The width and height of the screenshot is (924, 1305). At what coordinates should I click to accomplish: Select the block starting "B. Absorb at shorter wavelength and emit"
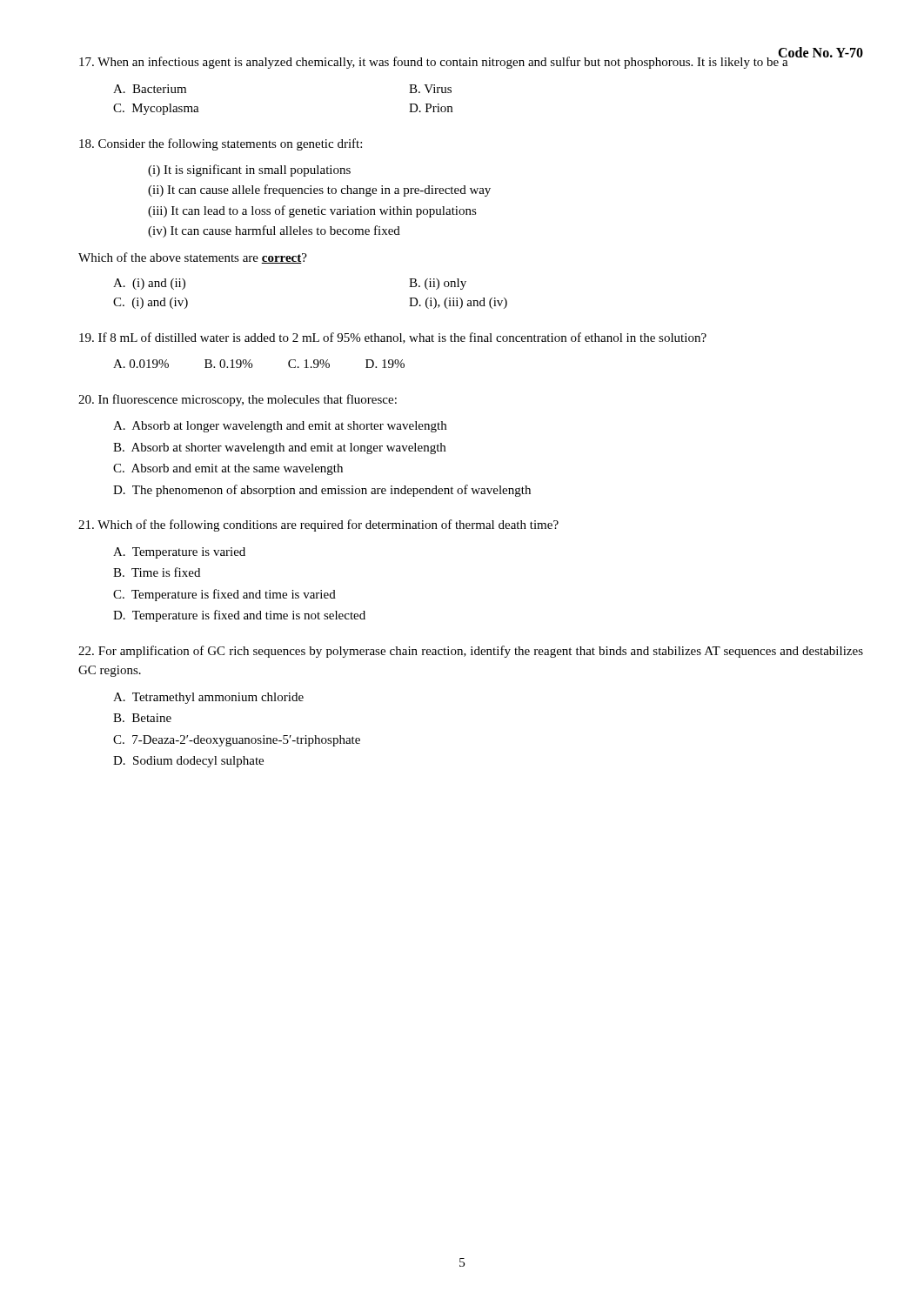280,447
